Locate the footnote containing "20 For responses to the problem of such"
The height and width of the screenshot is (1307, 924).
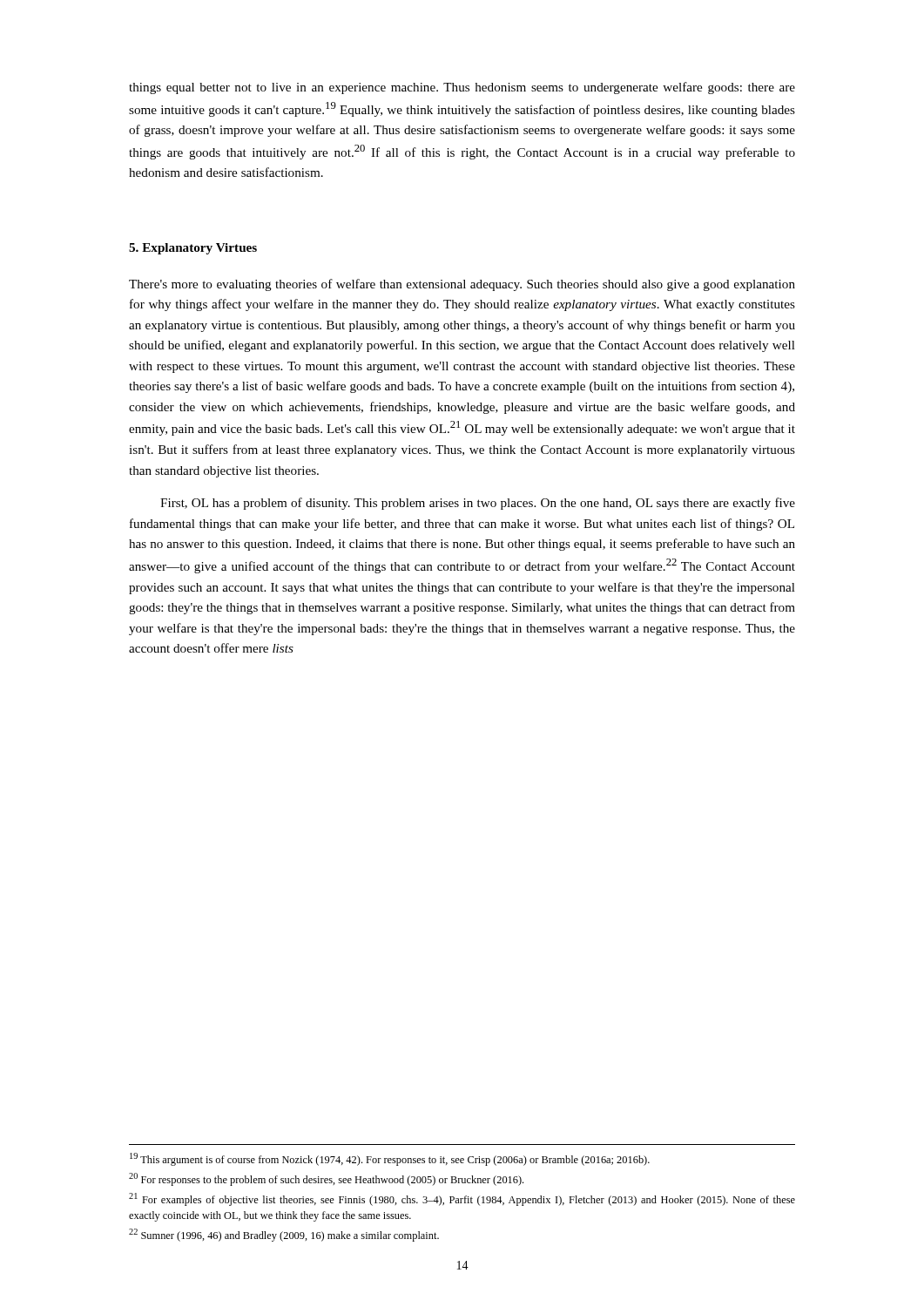point(327,1178)
